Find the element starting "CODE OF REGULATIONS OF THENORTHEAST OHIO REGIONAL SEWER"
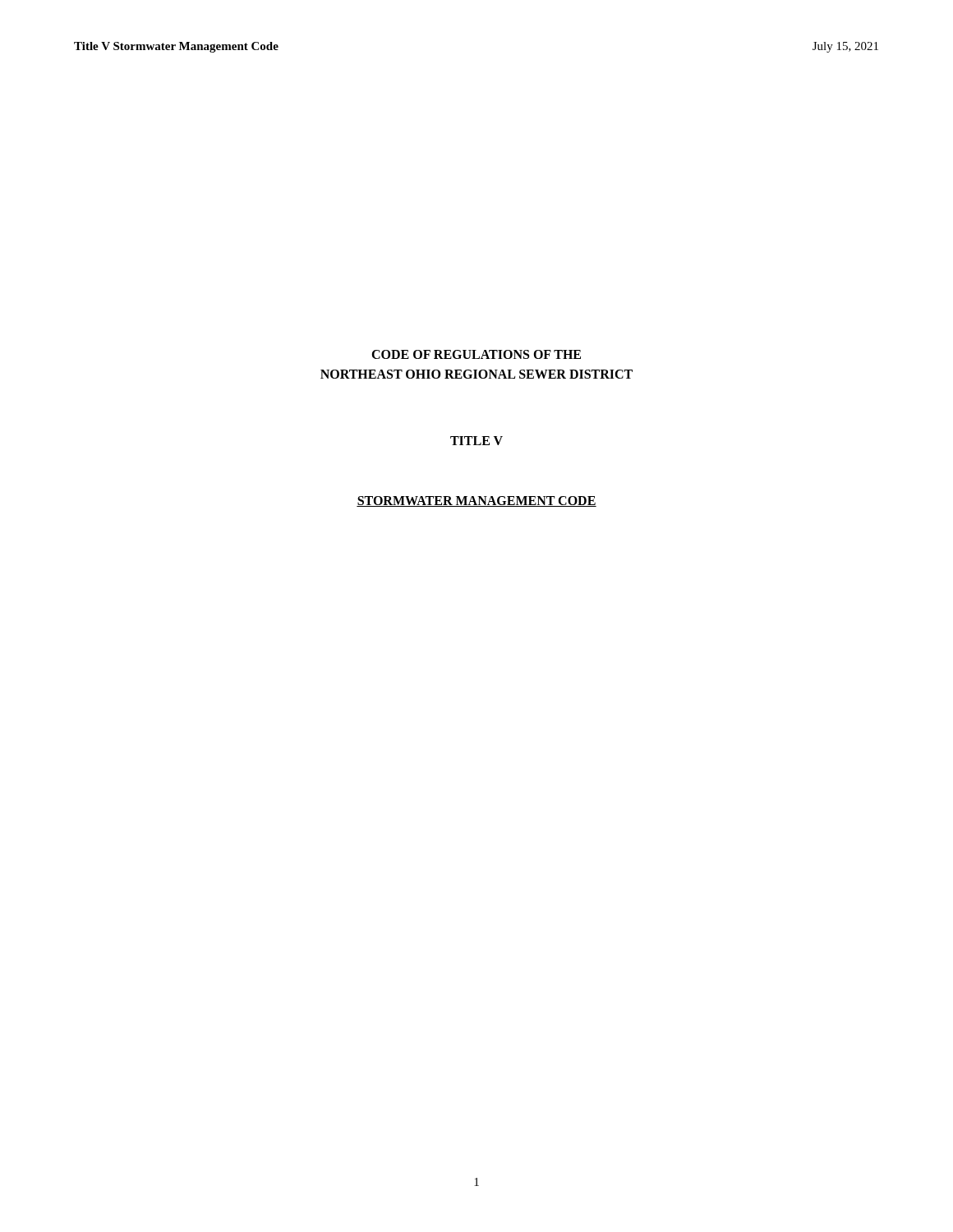 point(476,364)
